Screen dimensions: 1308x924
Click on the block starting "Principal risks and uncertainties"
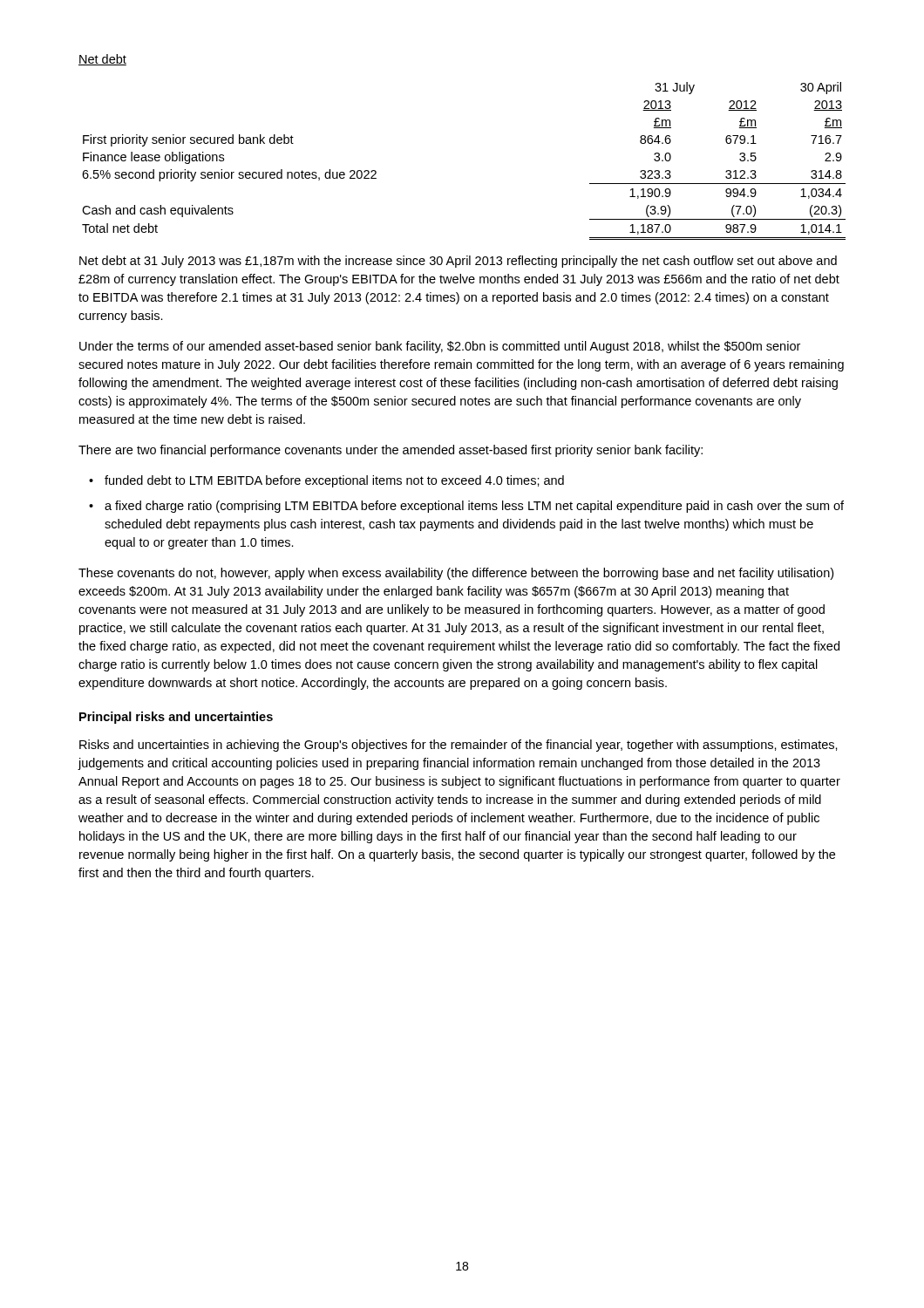tap(176, 717)
